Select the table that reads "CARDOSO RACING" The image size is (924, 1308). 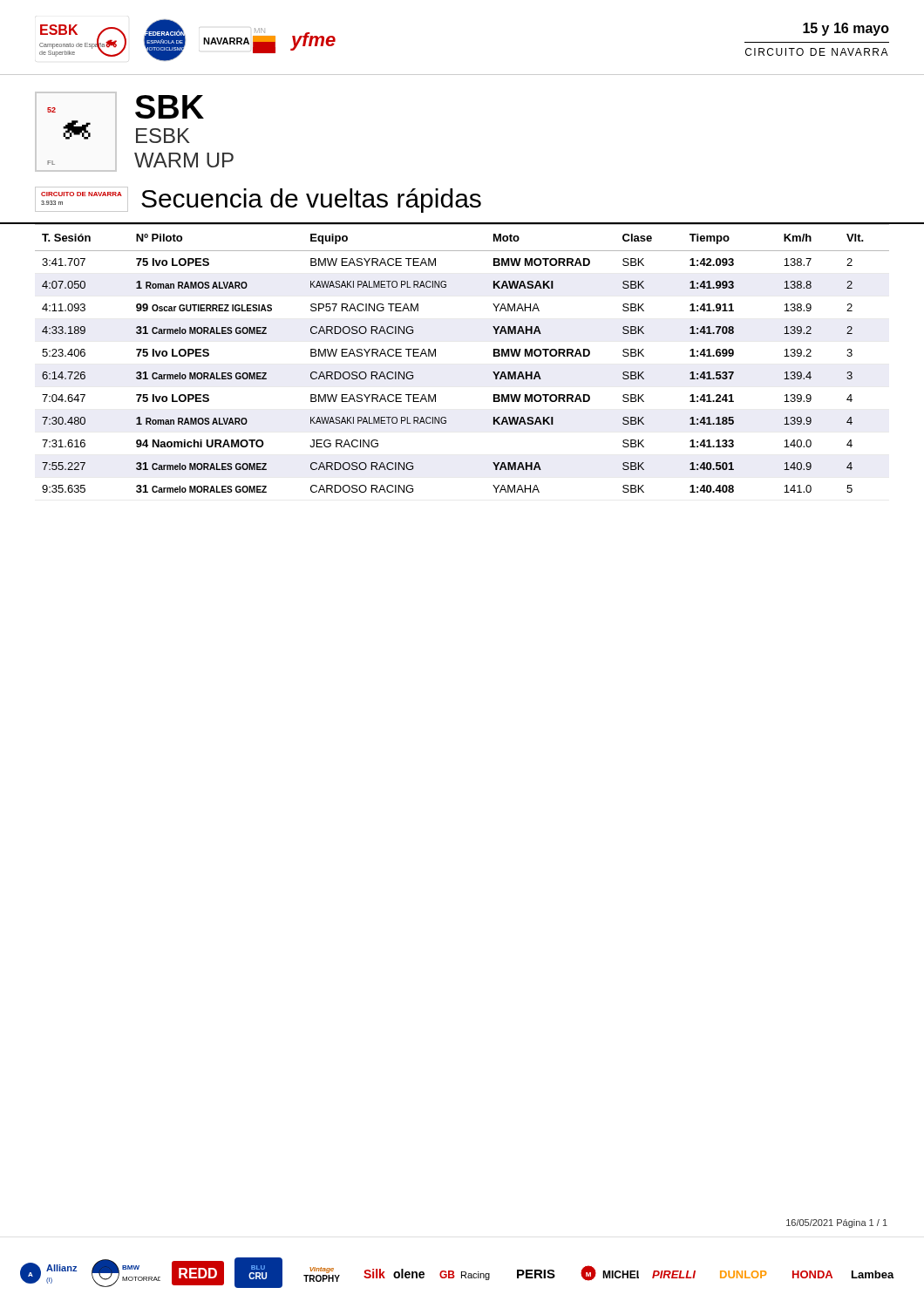[462, 363]
